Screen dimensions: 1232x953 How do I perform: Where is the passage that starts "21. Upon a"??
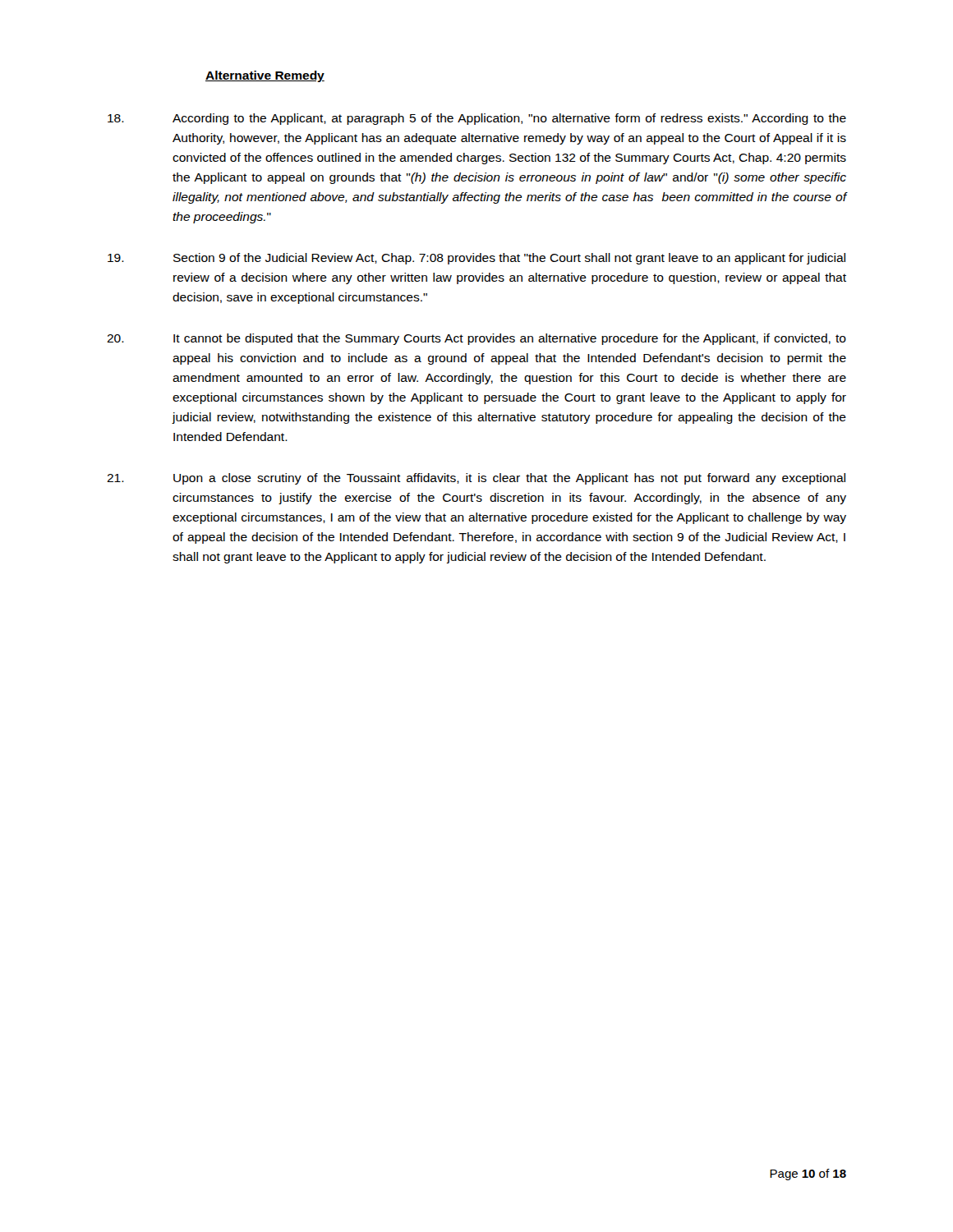pyautogui.click(x=476, y=518)
